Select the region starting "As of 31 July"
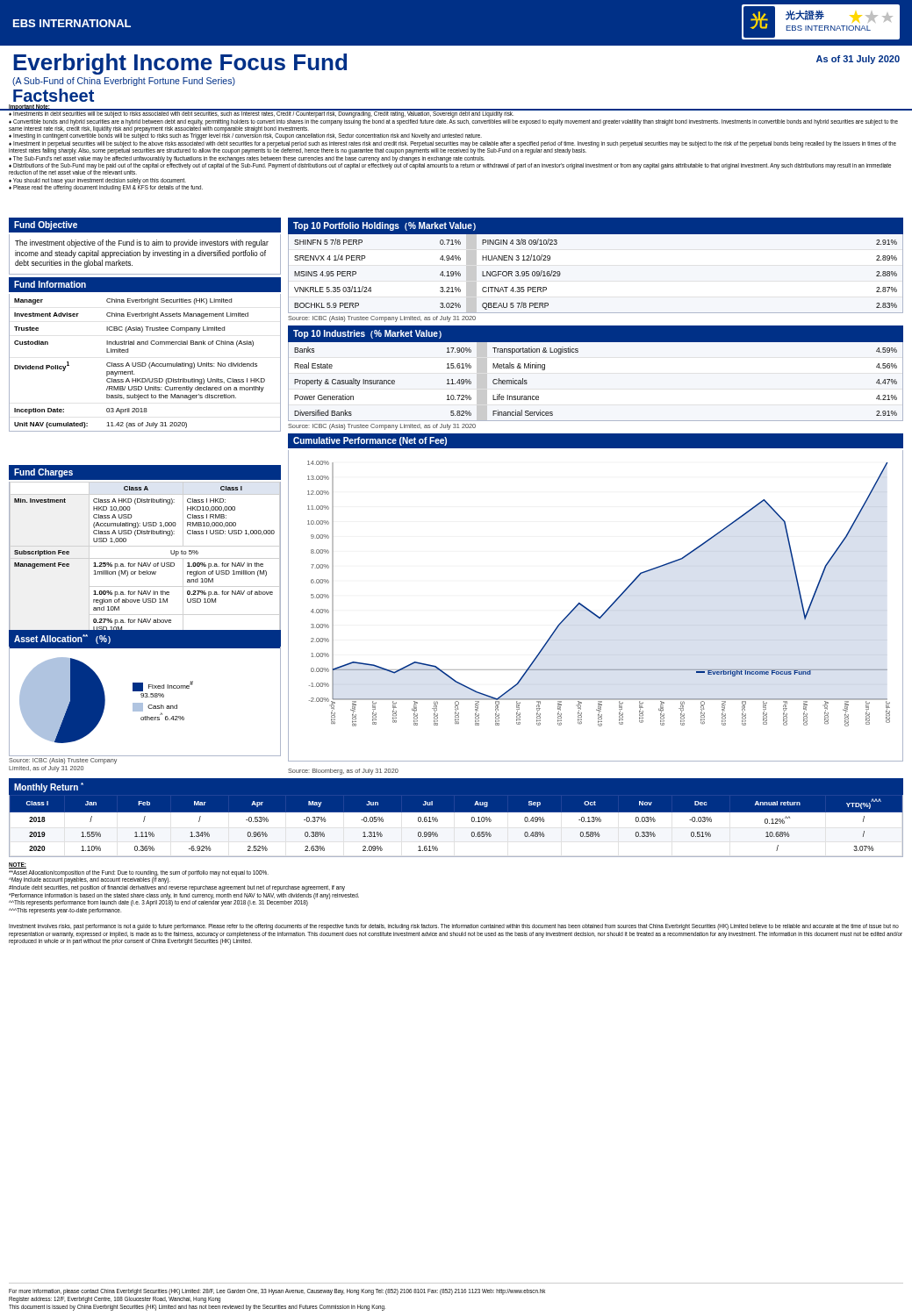The image size is (912, 1316). tap(858, 59)
